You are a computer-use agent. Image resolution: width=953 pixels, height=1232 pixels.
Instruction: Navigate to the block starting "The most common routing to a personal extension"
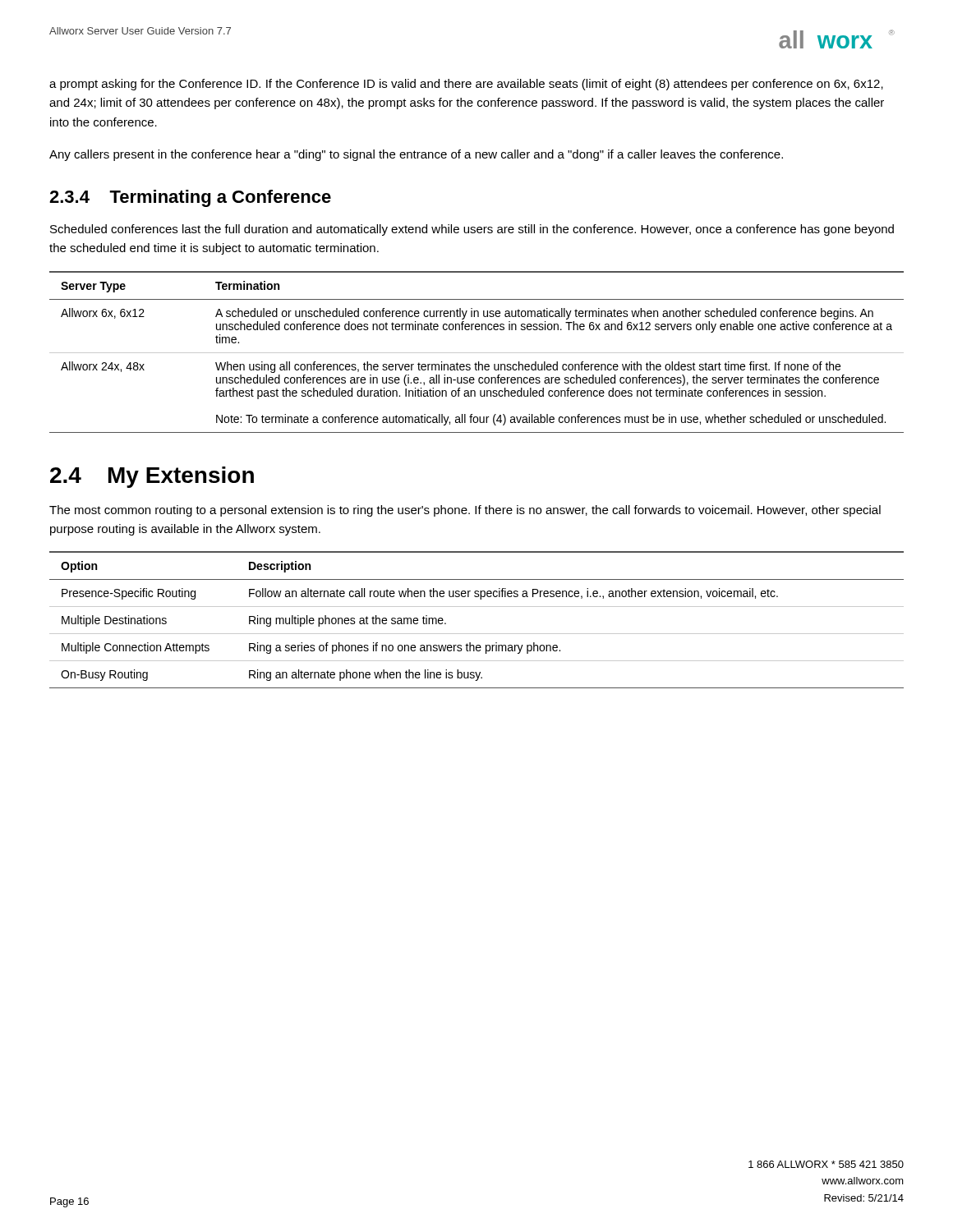[x=465, y=519]
